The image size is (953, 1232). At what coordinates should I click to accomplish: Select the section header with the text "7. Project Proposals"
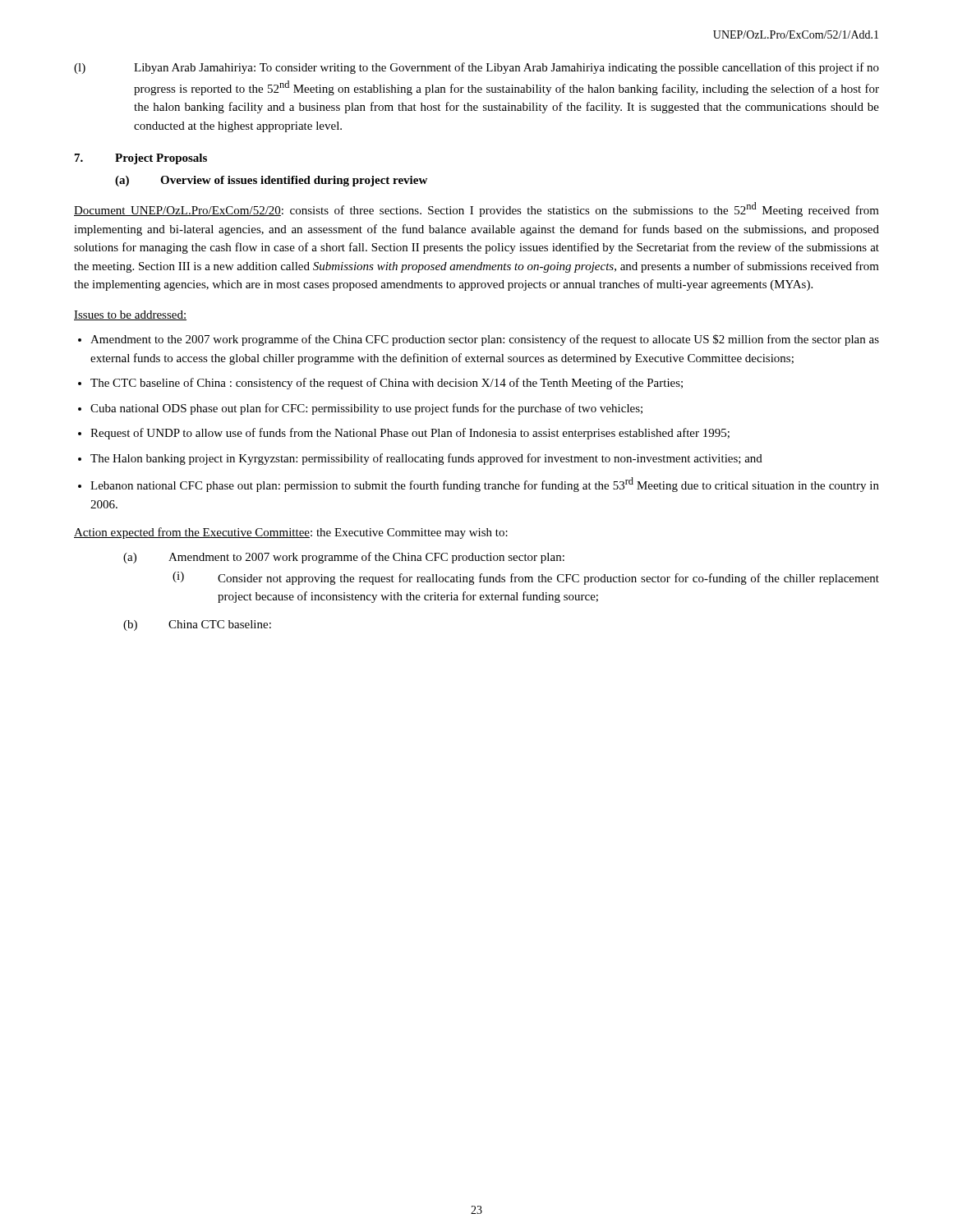pyautogui.click(x=141, y=158)
